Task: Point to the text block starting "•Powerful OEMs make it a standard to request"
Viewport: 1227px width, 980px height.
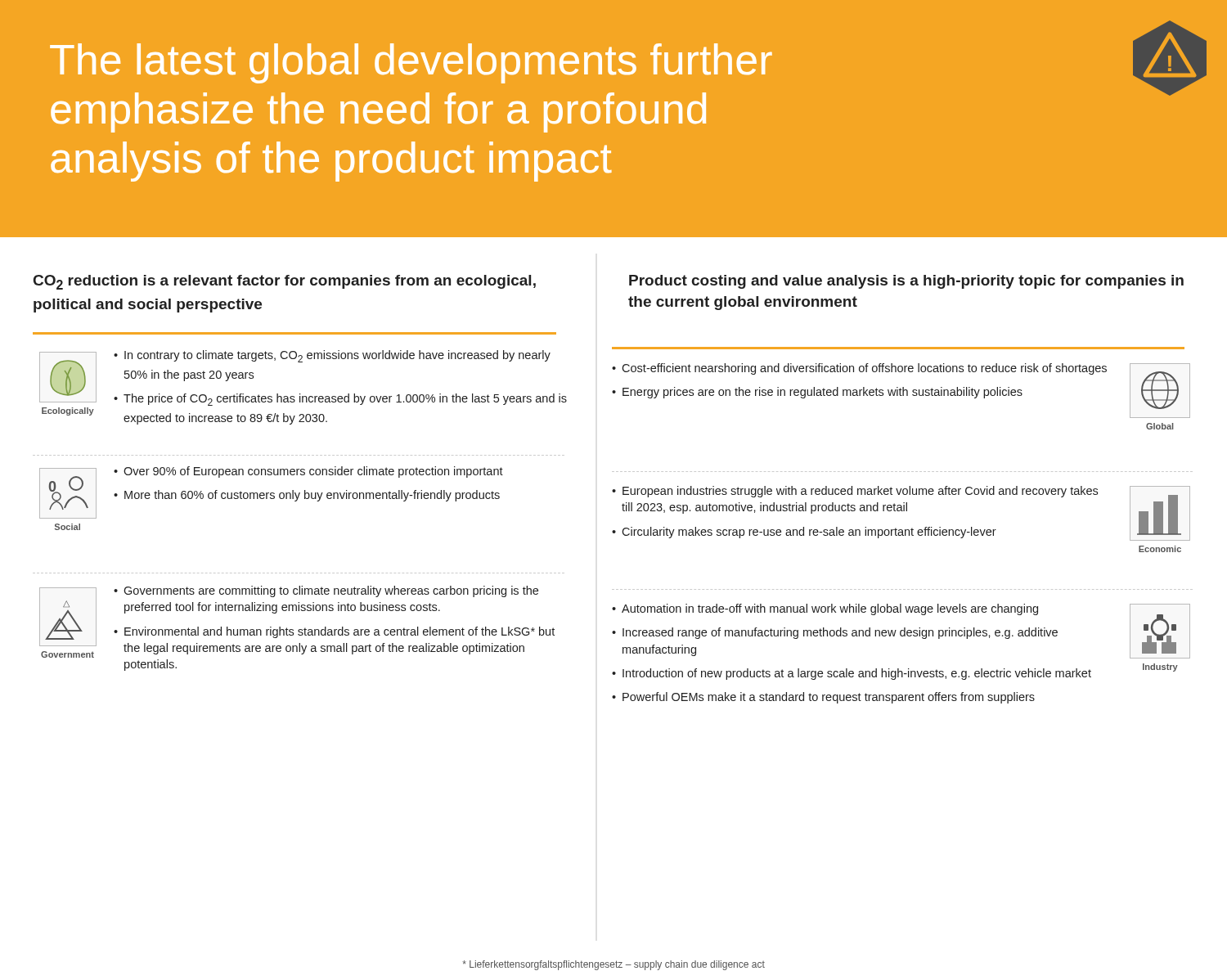Action: coord(823,697)
